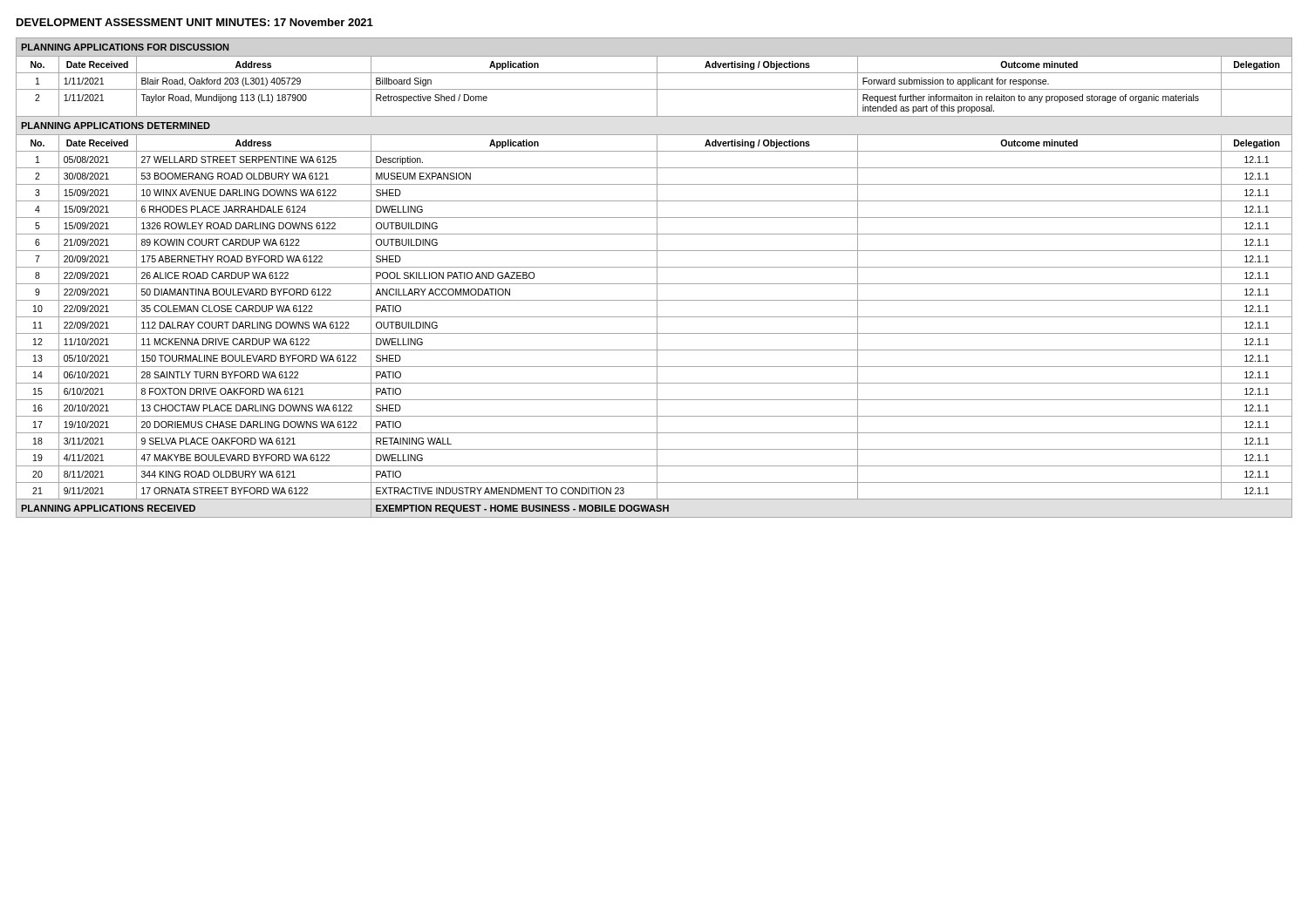This screenshot has height=924, width=1308.
Task: Select the title
Action: (194, 22)
